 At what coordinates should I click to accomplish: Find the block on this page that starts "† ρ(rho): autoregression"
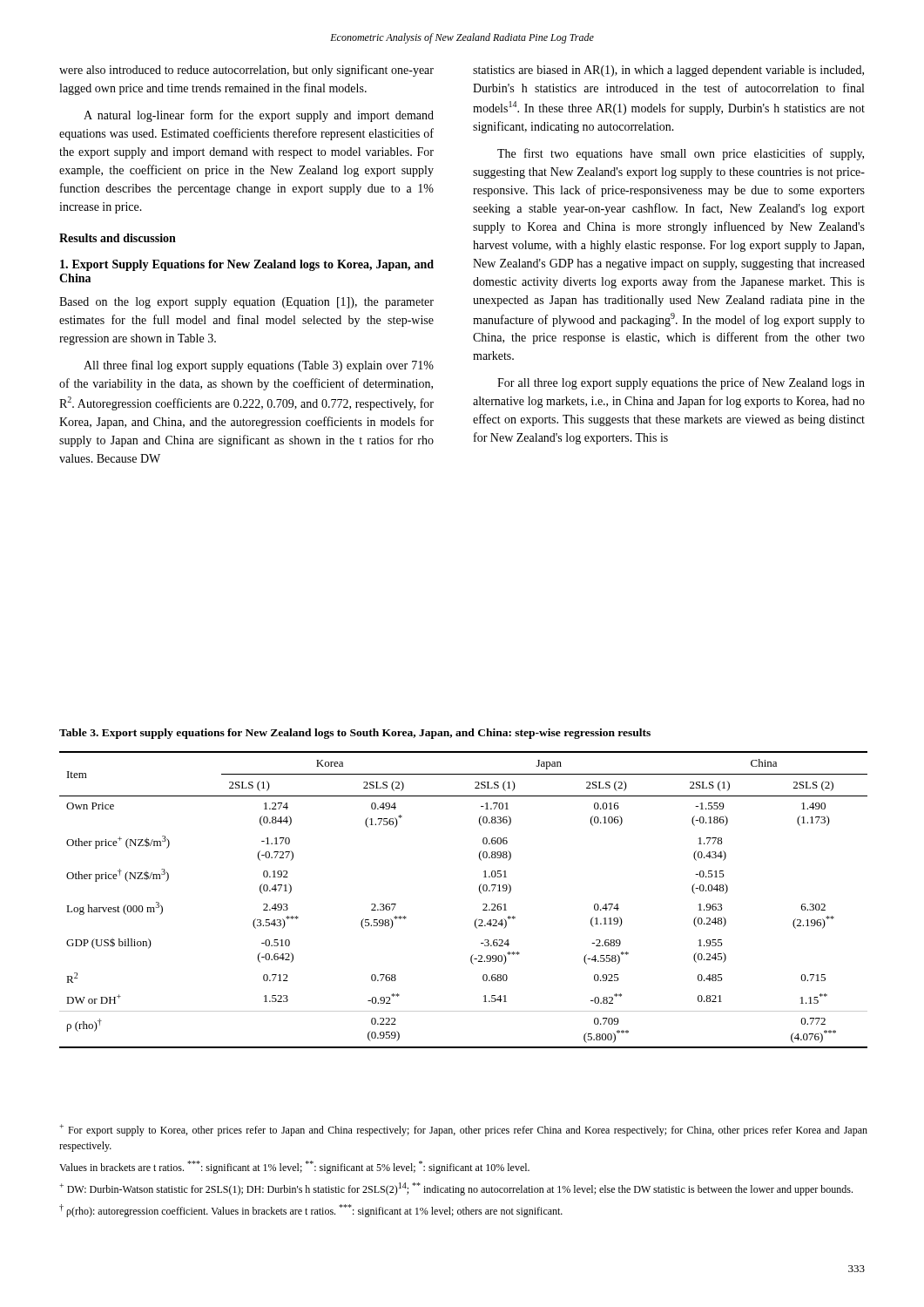pos(311,1210)
